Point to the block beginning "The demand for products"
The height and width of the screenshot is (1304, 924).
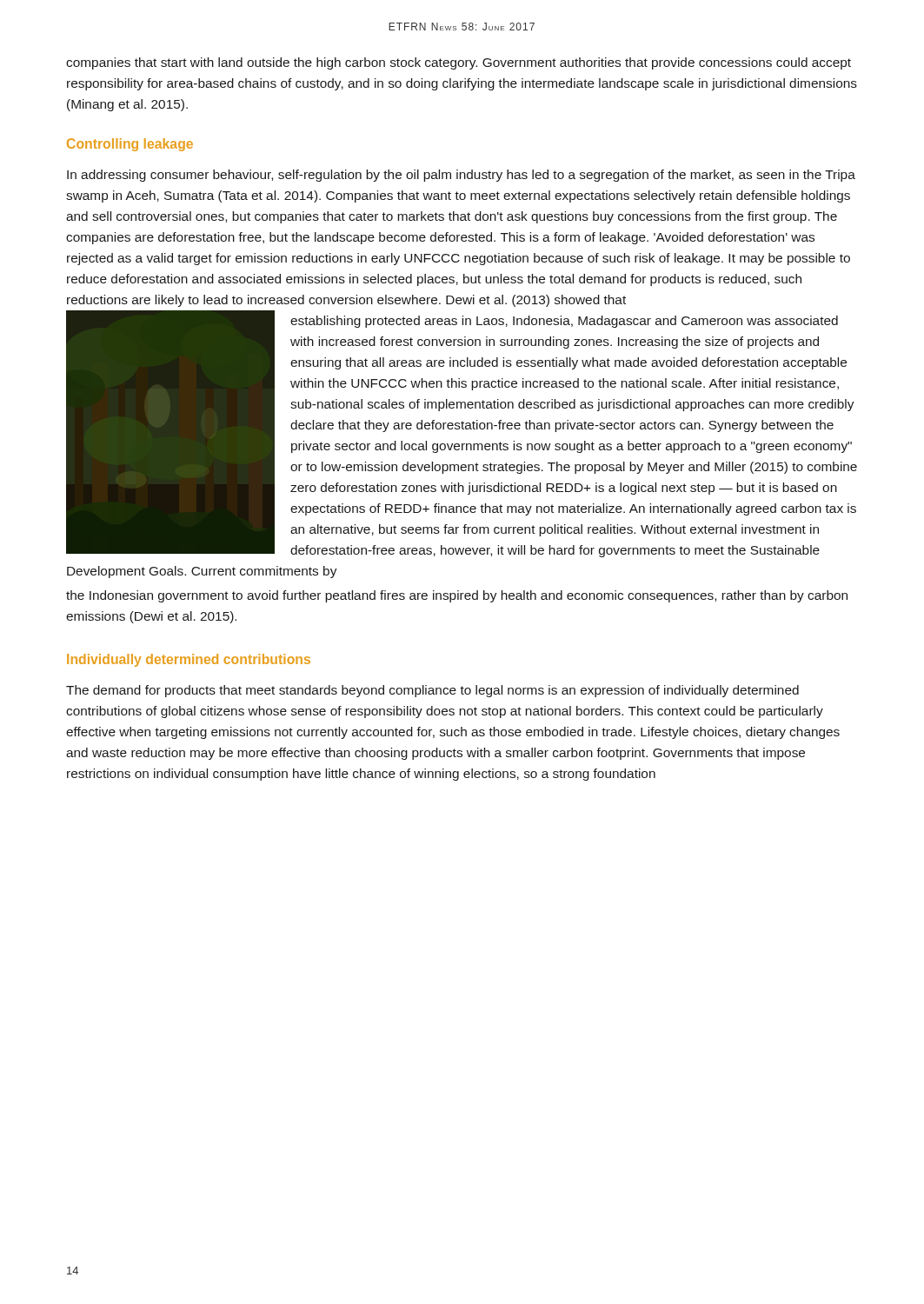click(x=453, y=731)
